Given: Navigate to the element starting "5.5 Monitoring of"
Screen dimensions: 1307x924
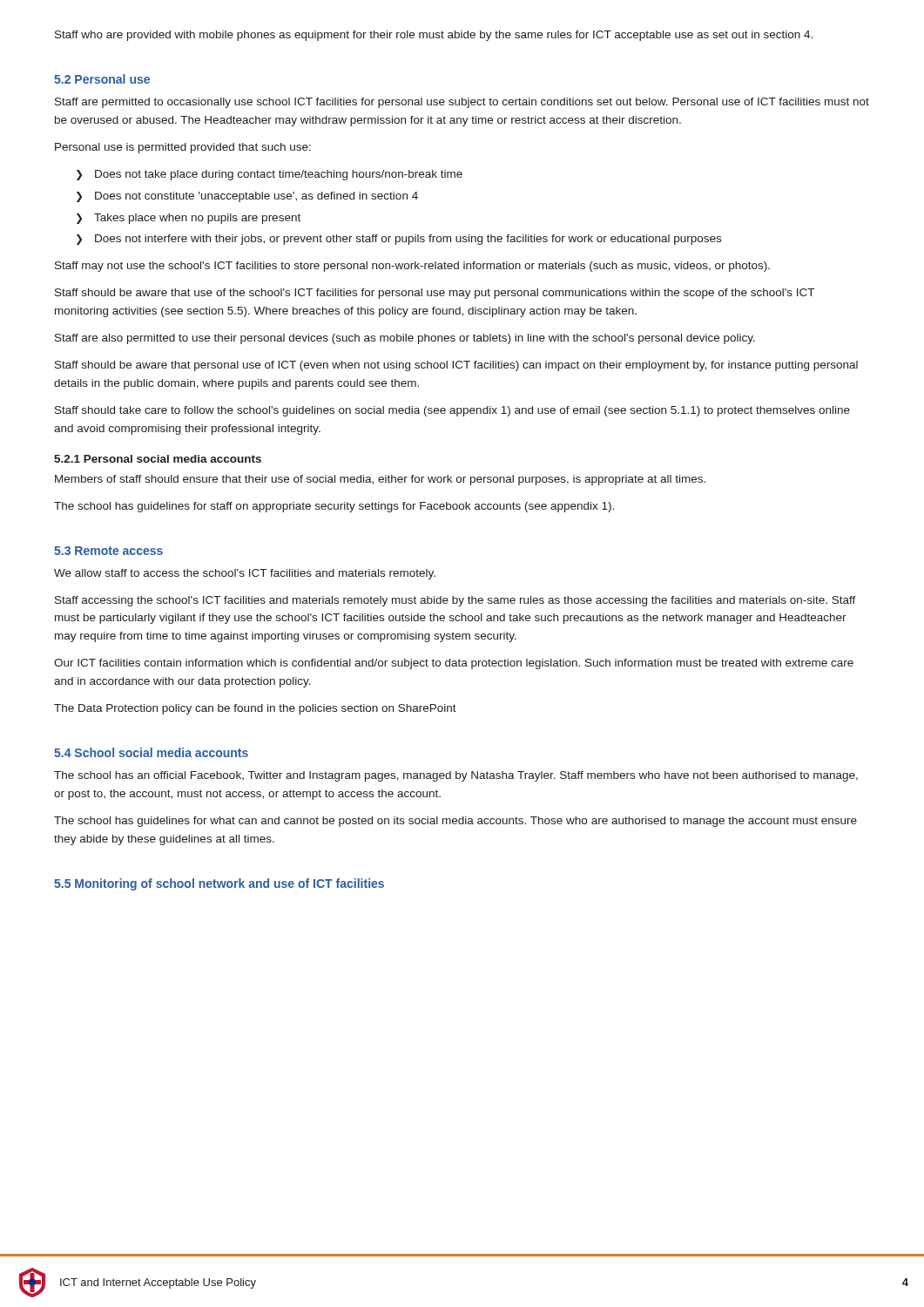Looking at the screenshot, I should tap(219, 883).
